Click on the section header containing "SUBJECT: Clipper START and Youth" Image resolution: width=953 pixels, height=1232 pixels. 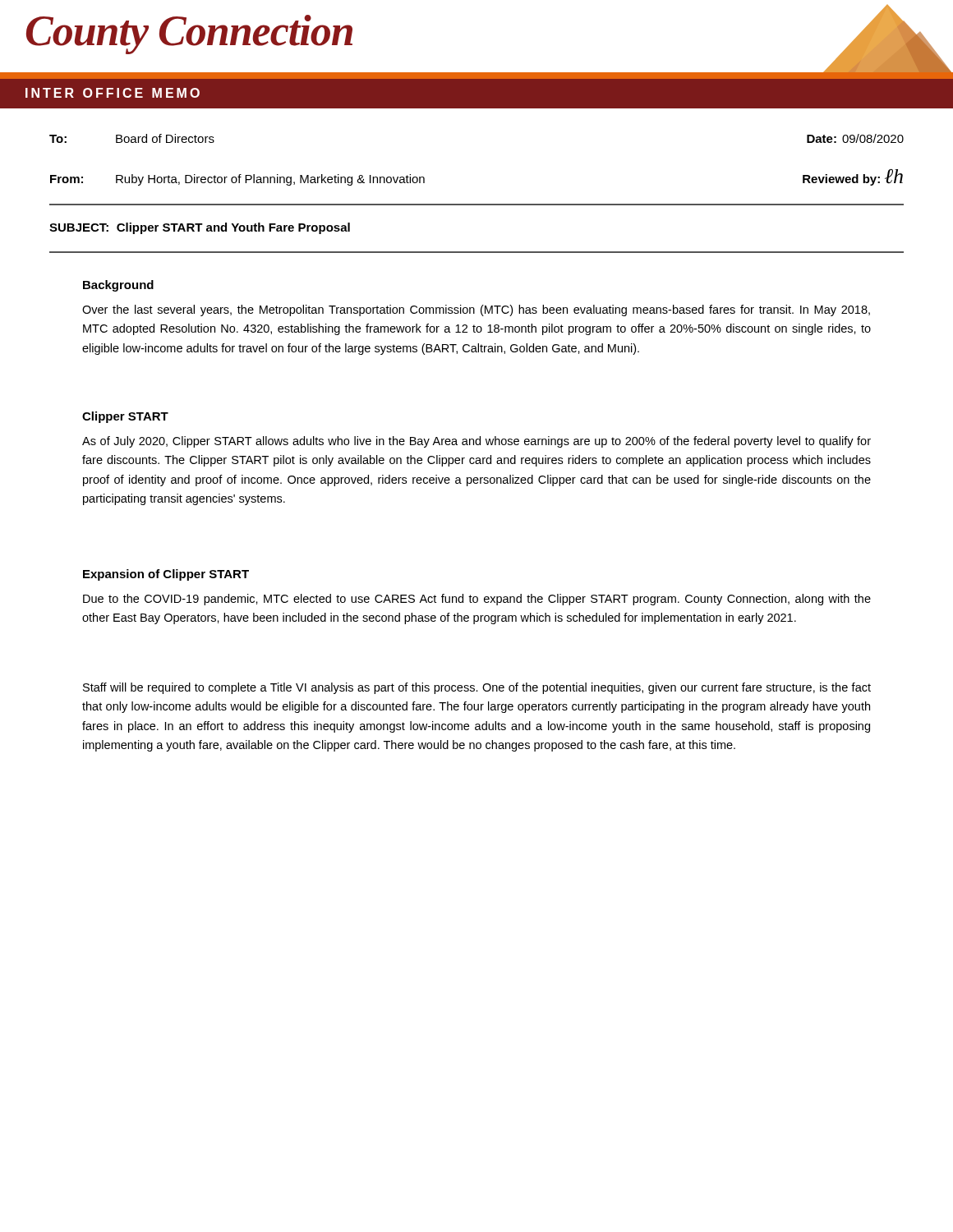click(200, 227)
